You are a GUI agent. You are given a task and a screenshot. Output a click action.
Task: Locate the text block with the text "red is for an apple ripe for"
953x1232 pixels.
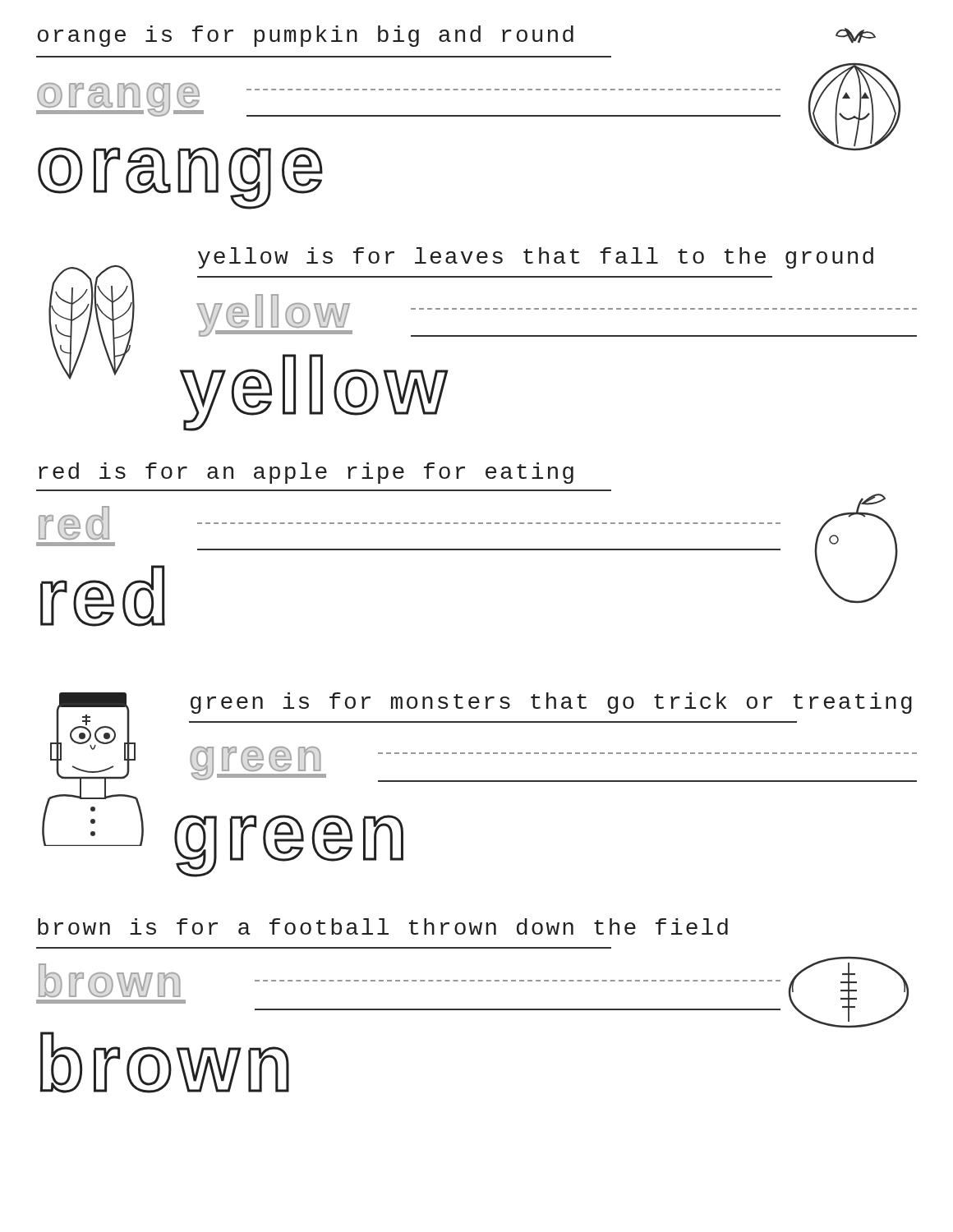point(306,473)
